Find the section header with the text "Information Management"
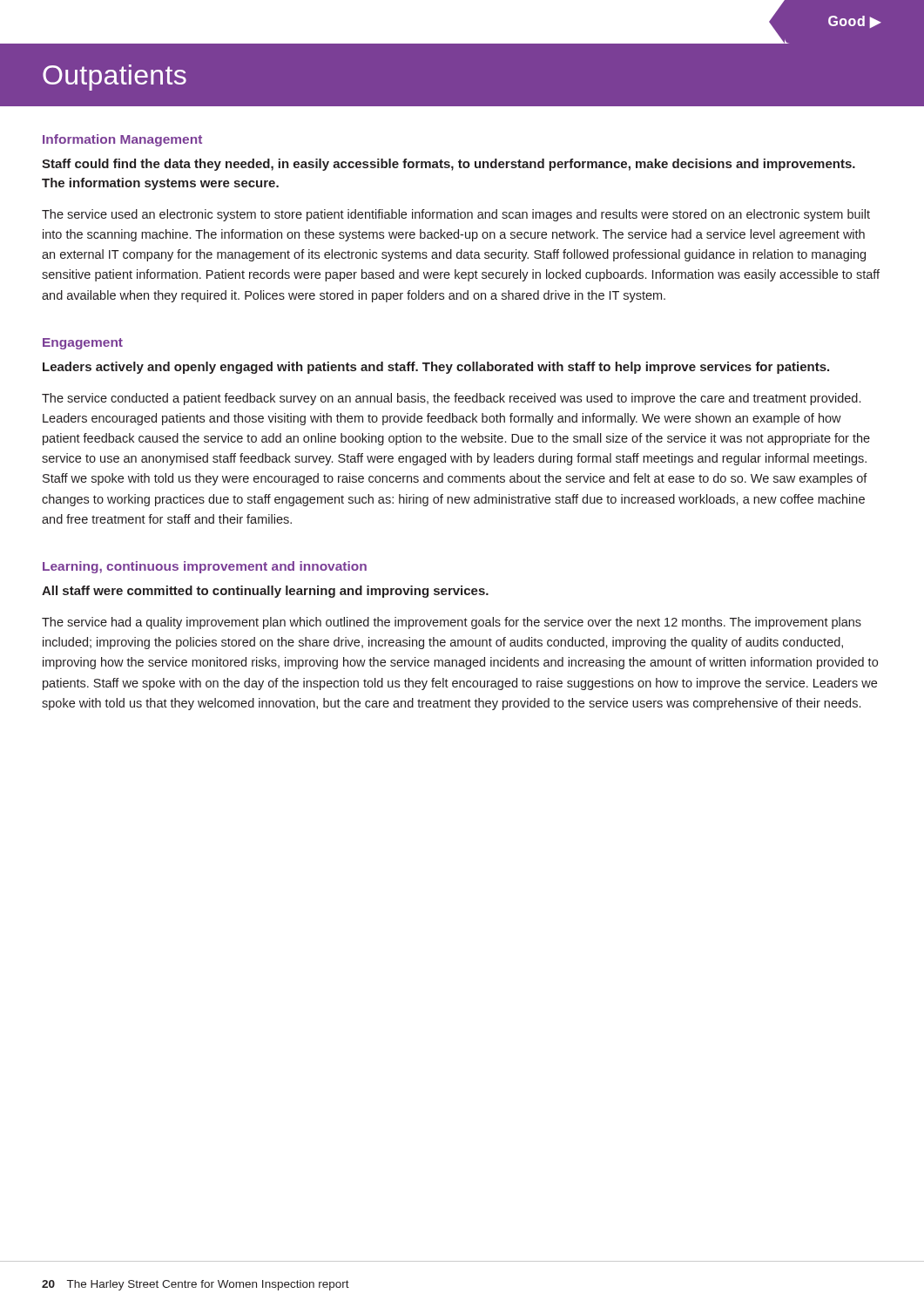 (x=122, y=139)
